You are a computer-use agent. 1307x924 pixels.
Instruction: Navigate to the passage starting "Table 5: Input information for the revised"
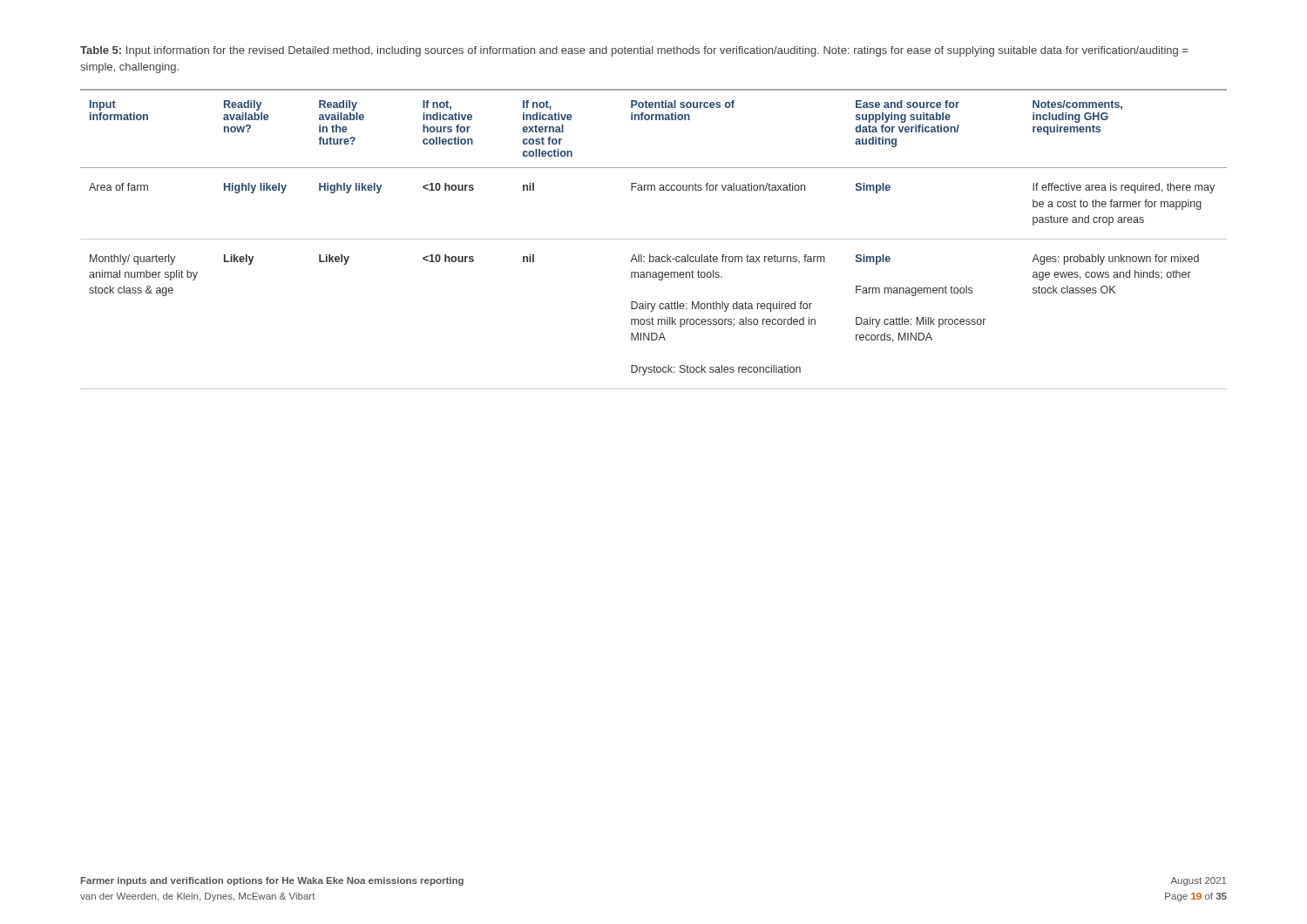click(x=634, y=58)
